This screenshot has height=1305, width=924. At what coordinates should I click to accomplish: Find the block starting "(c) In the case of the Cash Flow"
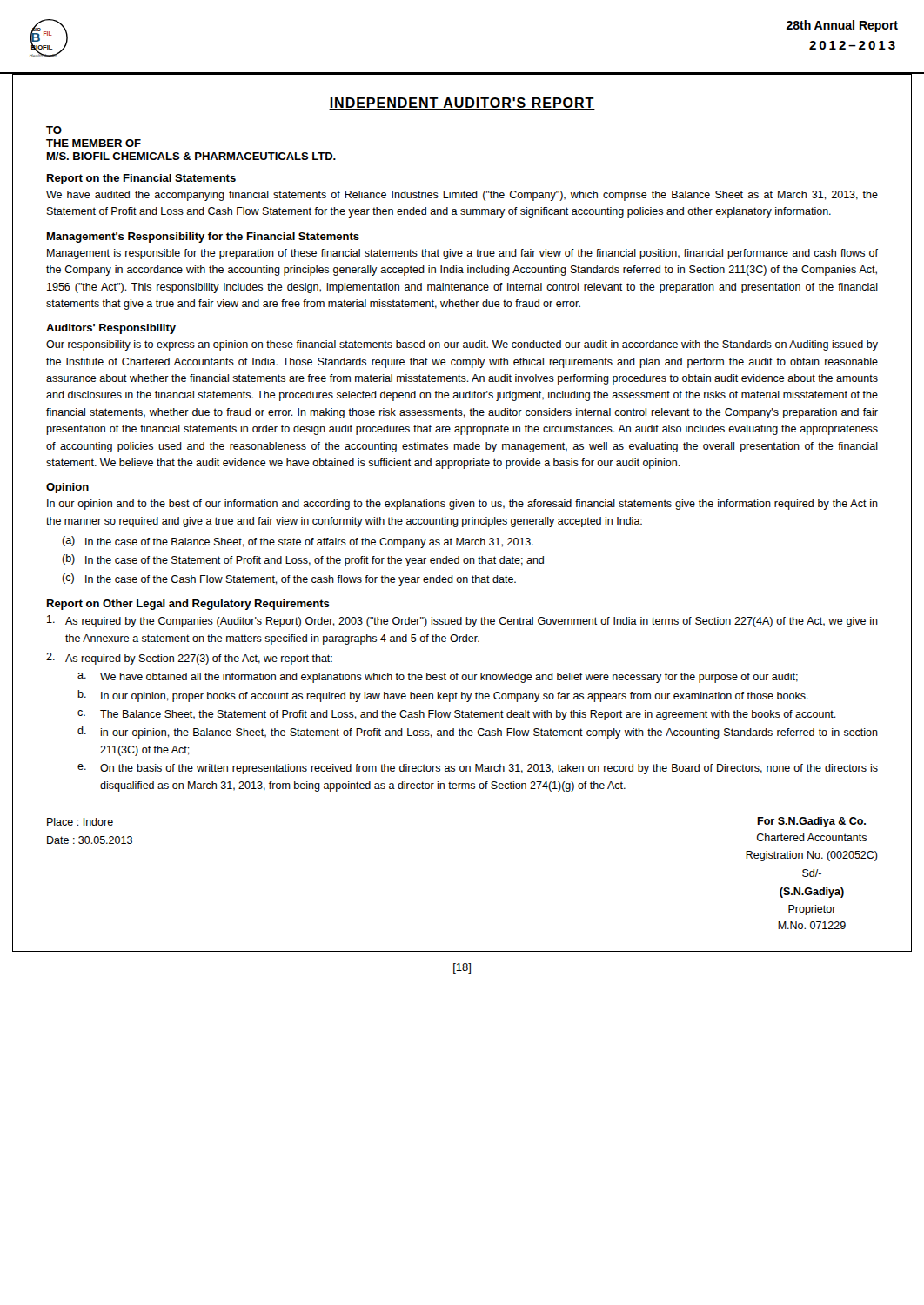point(470,580)
